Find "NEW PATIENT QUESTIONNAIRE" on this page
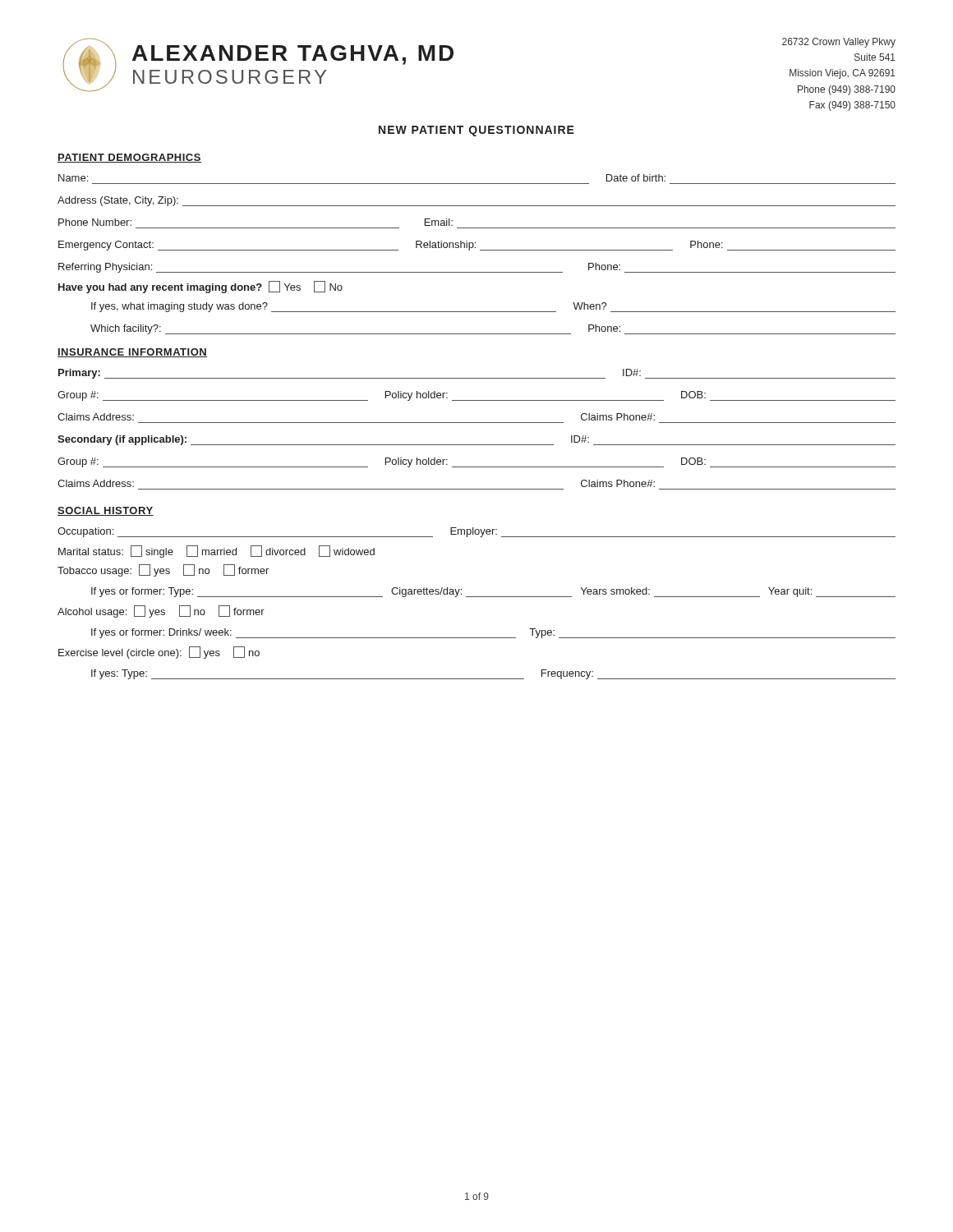Viewport: 953px width, 1232px height. pos(476,130)
